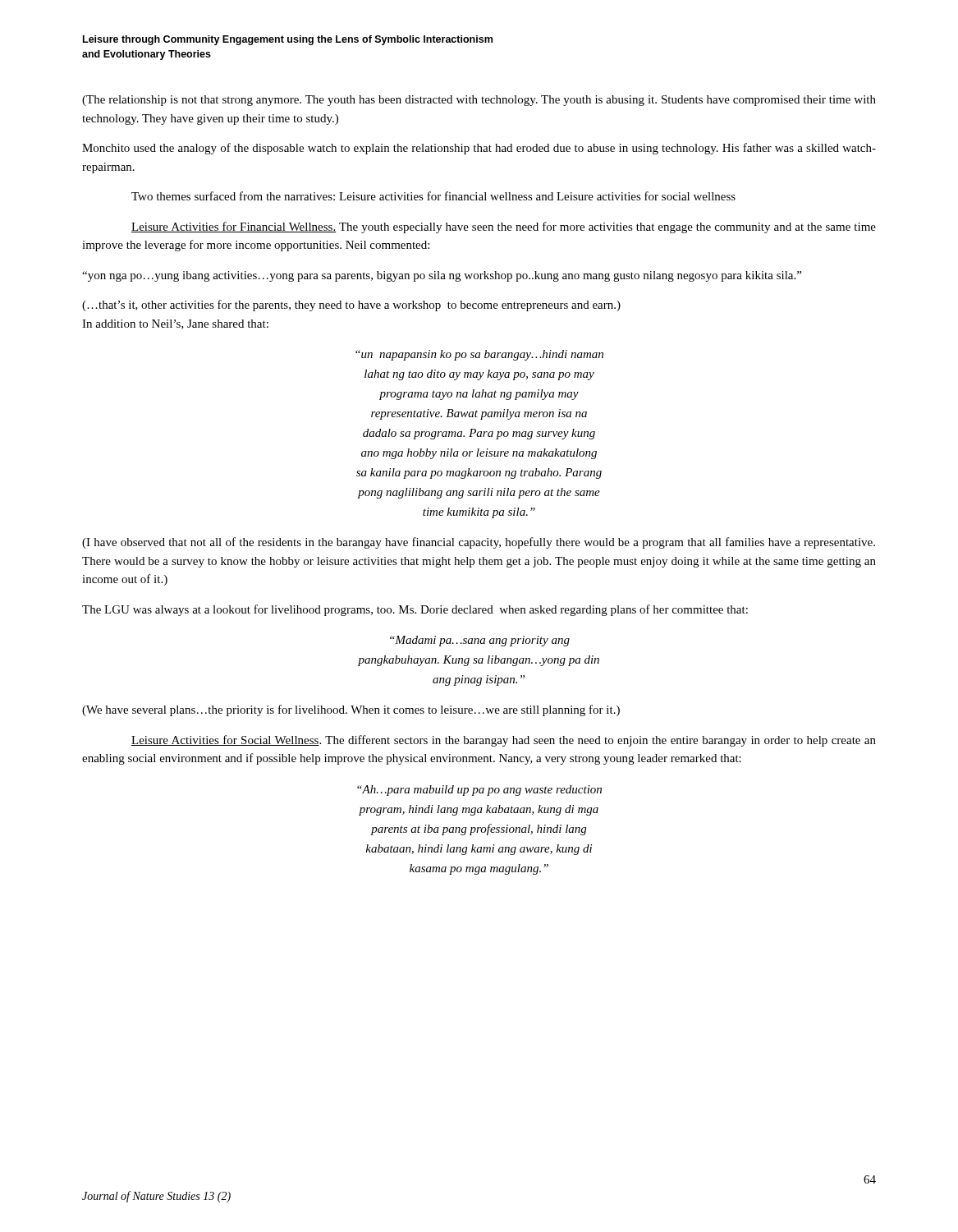Where is the passage that starts "“un napapansin ko po sa barangay…hindi naman lahat"?
This screenshot has width=958, height=1232.
click(479, 433)
